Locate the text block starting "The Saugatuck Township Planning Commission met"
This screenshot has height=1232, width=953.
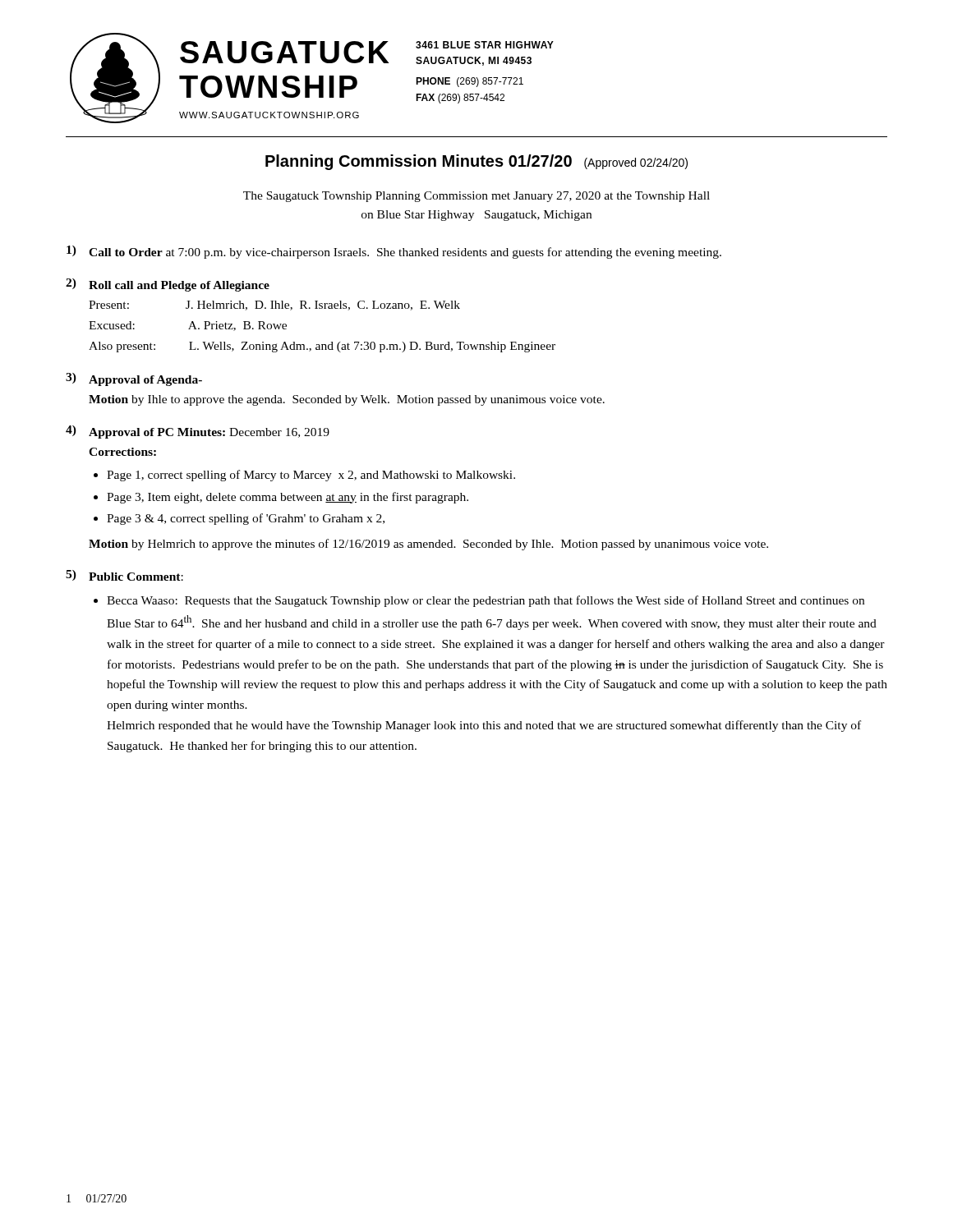point(476,205)
